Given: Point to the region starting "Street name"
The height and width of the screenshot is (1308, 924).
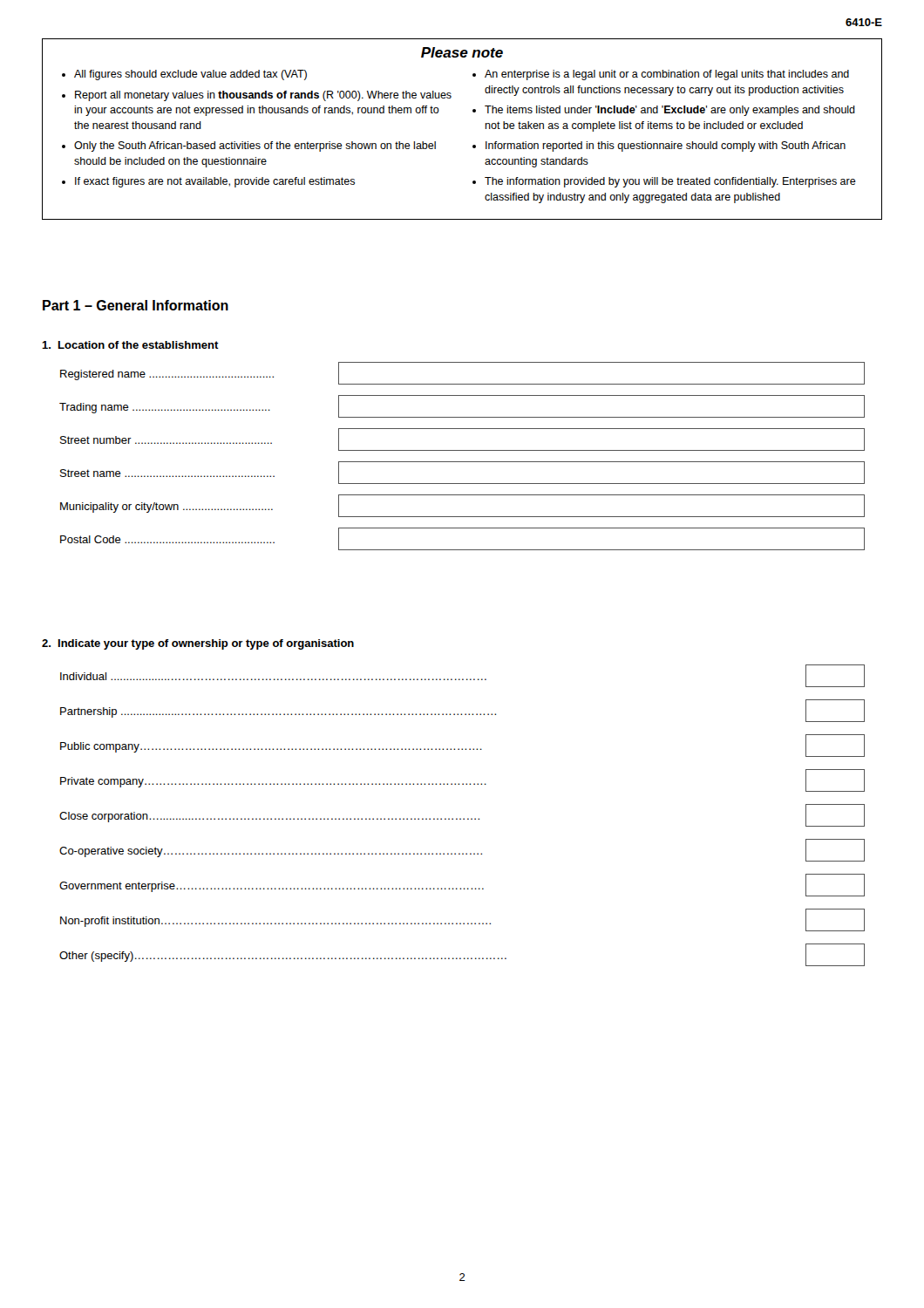Looking at the screenshot, I should click(x=167, y=473).
